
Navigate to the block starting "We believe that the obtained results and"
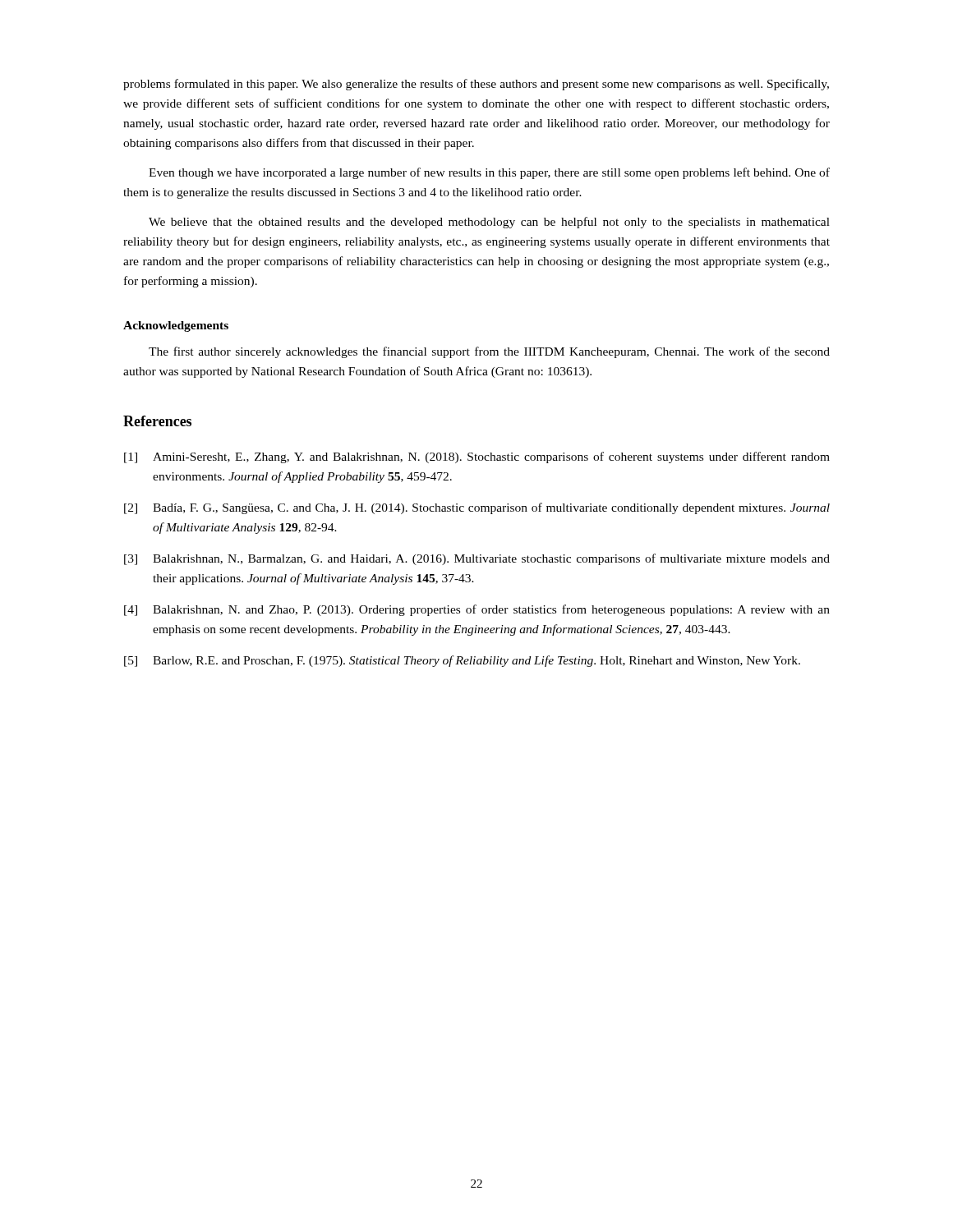pyautogui.click(x=476, y=251)
